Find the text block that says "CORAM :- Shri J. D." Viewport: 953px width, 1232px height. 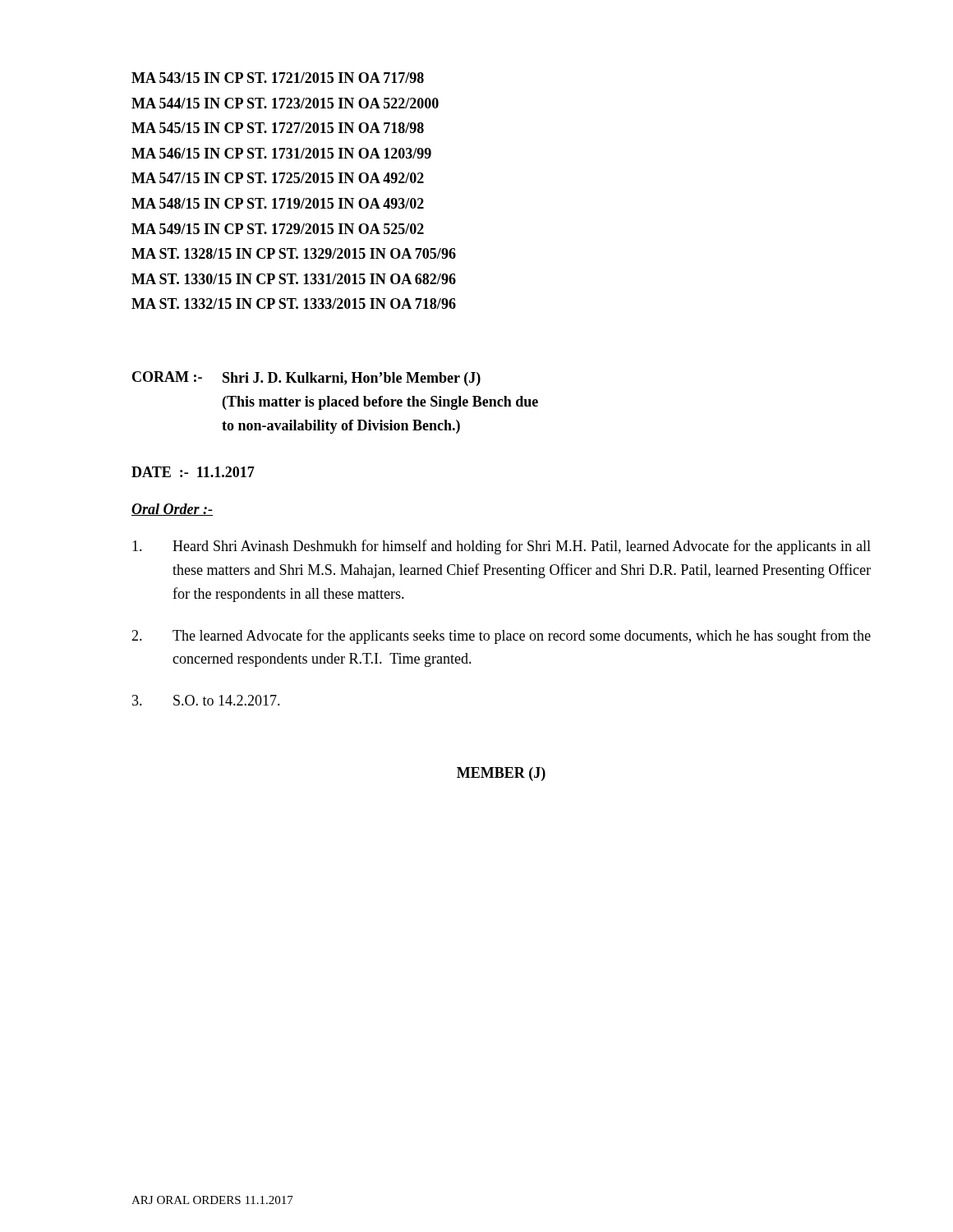501,402
